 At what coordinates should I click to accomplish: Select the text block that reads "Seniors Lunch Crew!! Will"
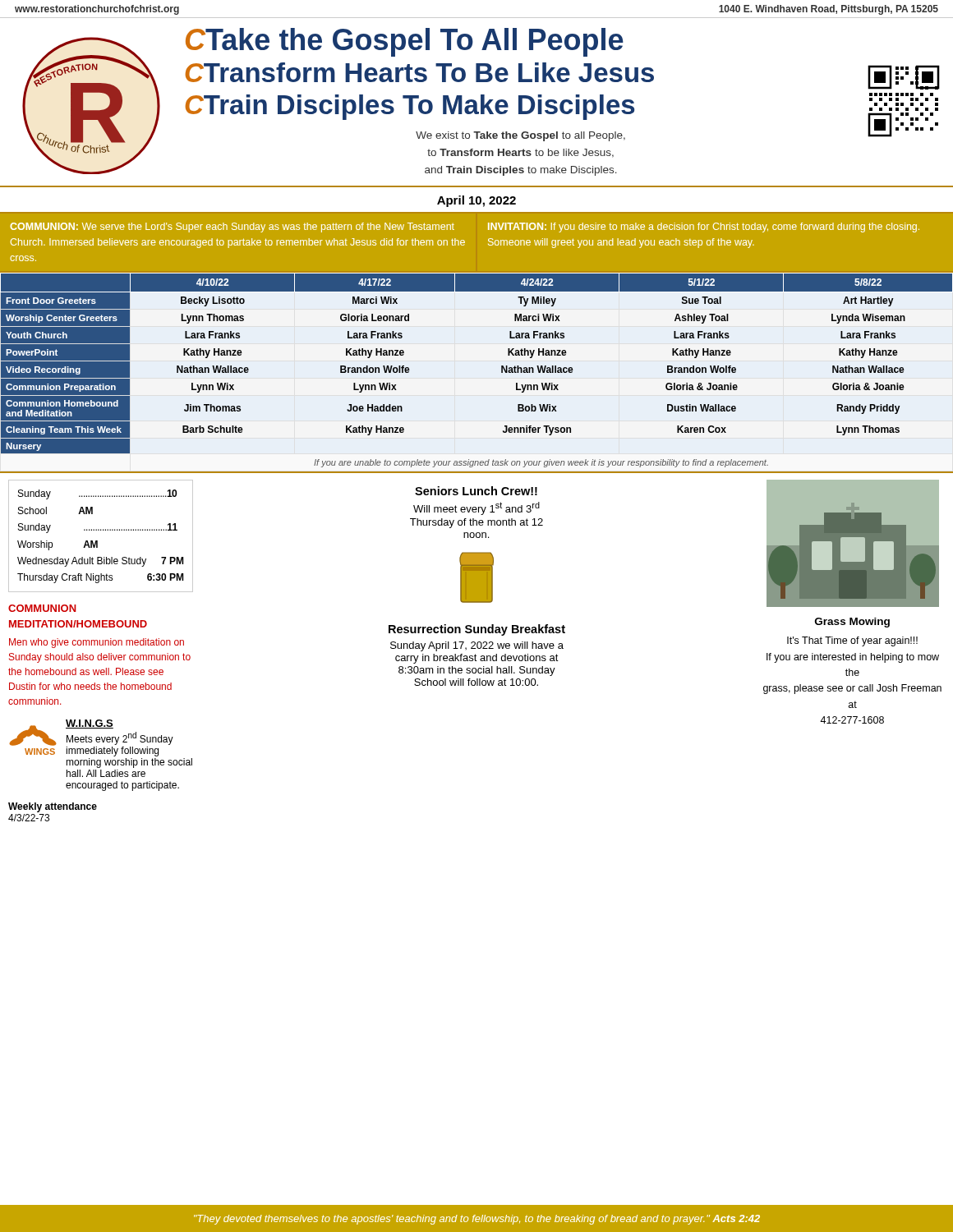click(x=476, y=513)
